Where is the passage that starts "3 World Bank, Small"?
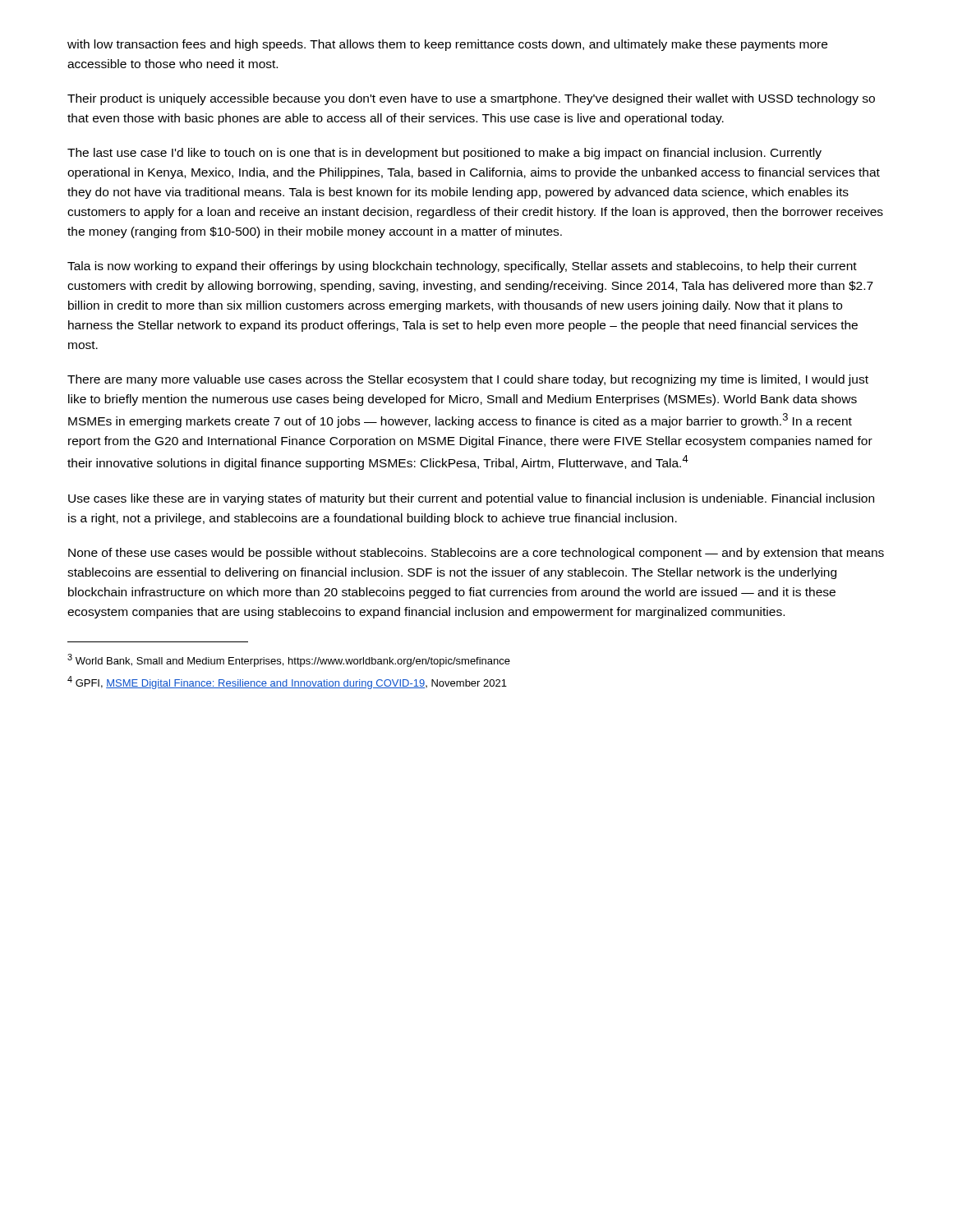Image resolution: width=953 pixels, height=1232 pixels. pyautogui.click(x=289, y=659)
